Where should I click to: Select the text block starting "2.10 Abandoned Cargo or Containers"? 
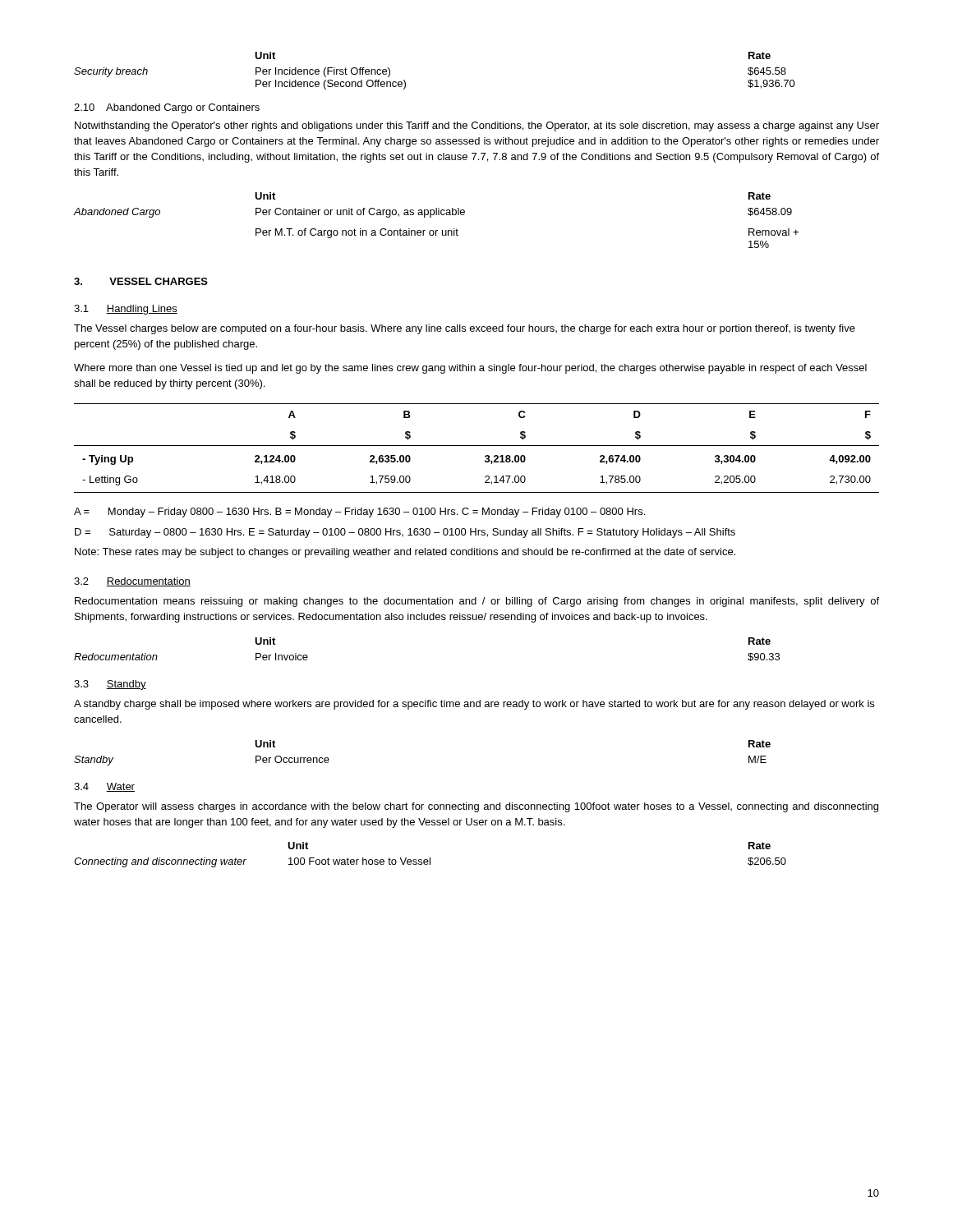(x=167, y=107)
